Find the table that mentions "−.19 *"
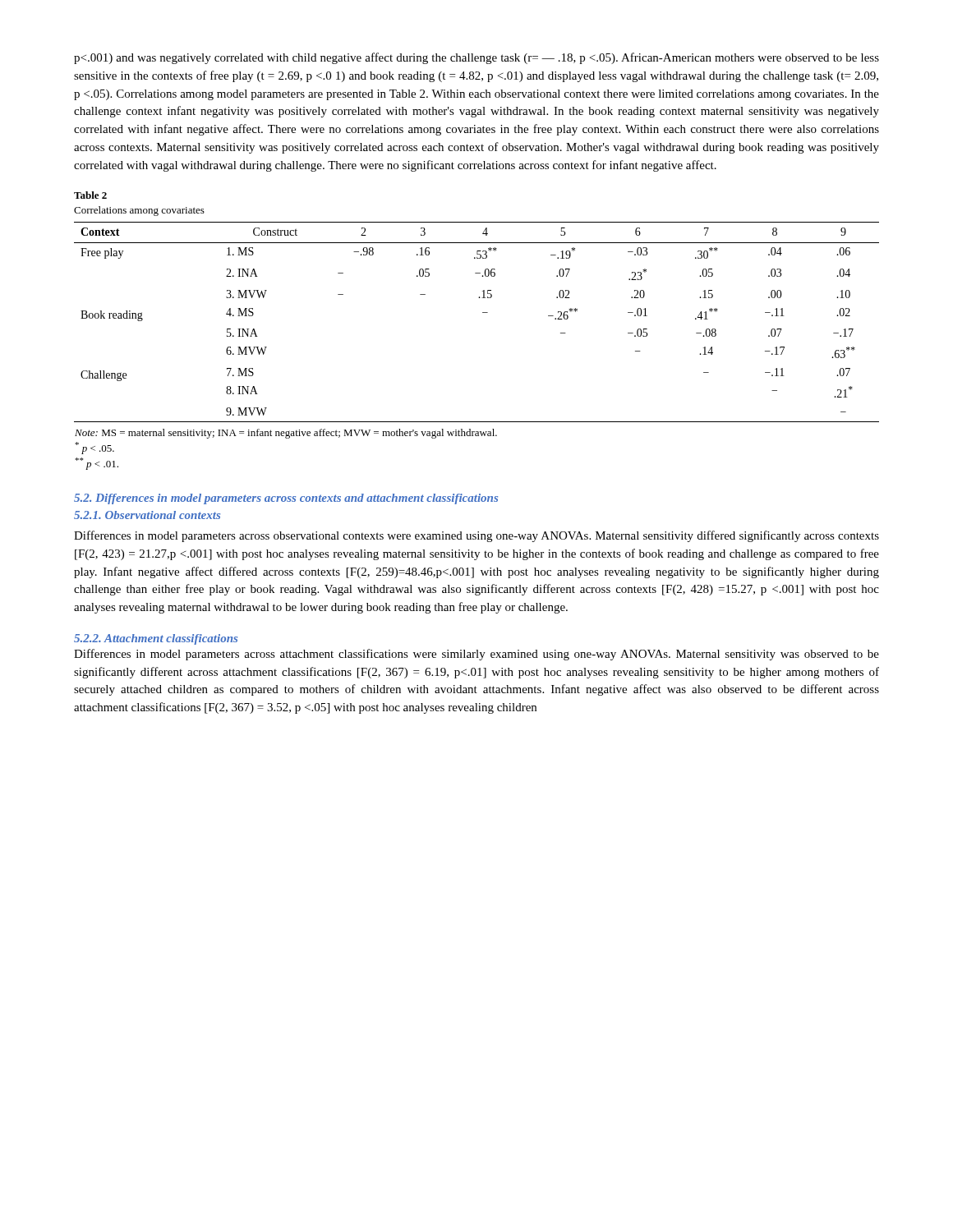Screen dimensions: 1232x953 (x=476, y=330)
